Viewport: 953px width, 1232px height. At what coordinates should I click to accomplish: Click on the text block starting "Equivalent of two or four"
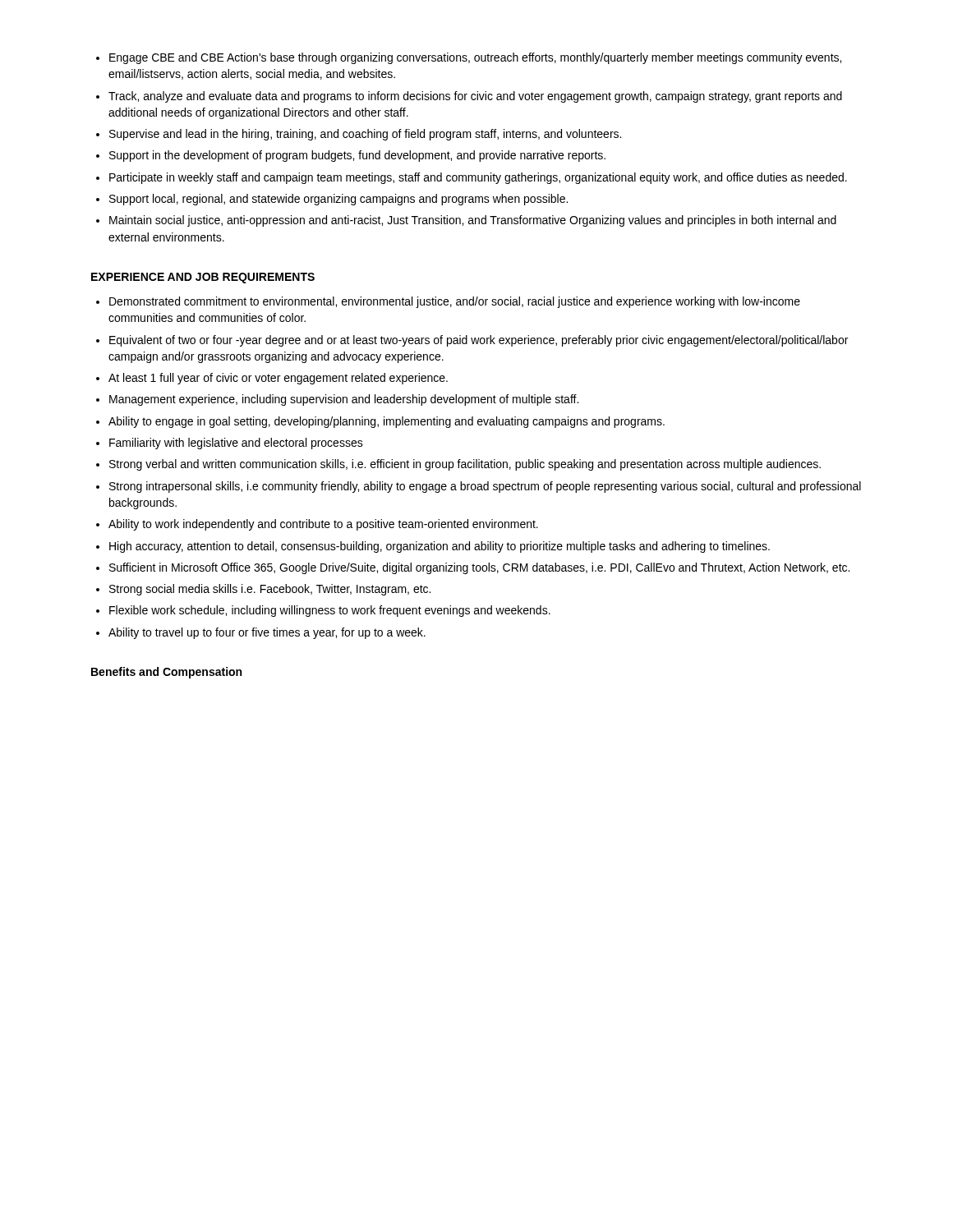(x=486, y=348)
